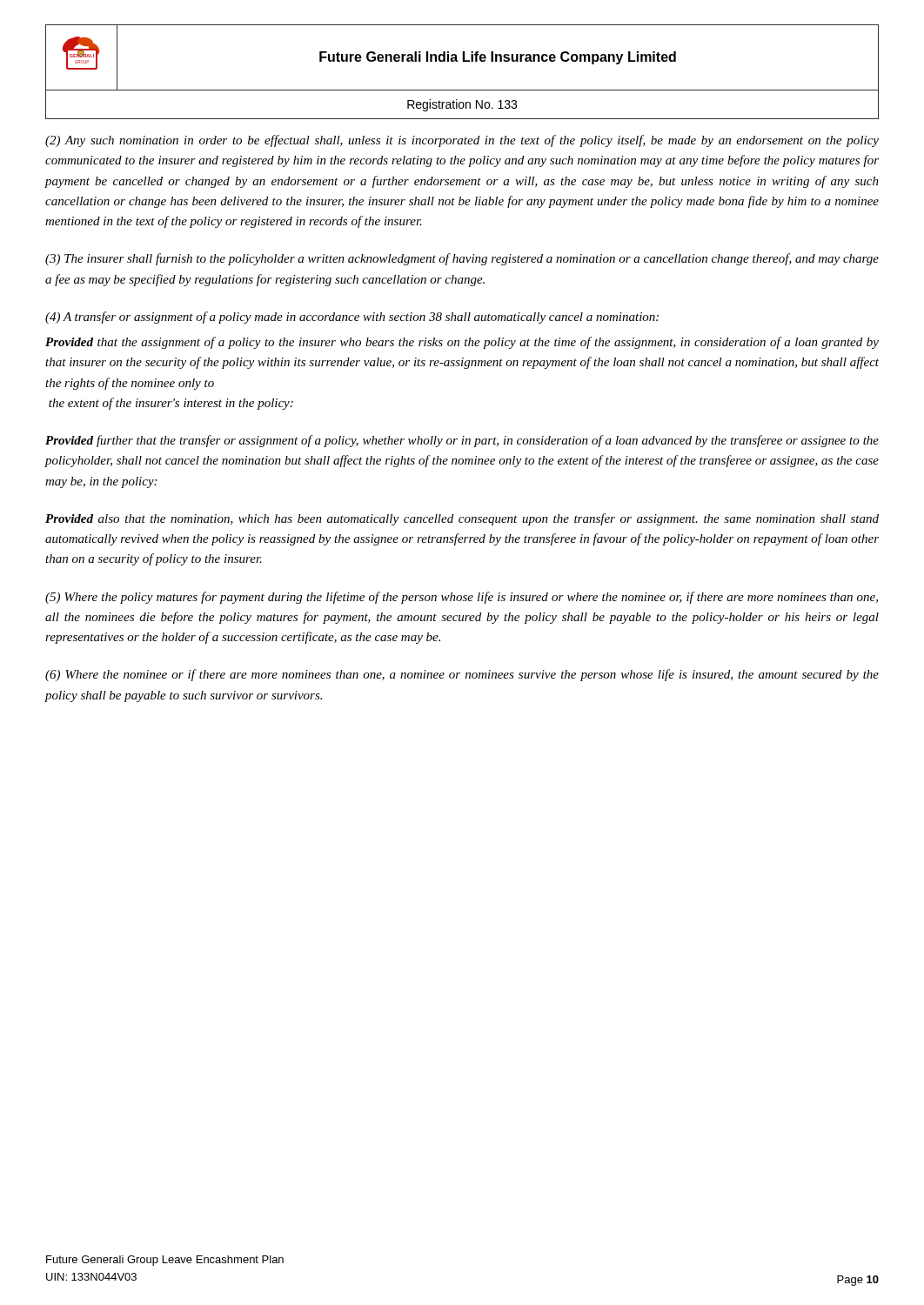
Task: Navigate to the passage starting "(3) The insurer shall"
Action: tap(462, 269)
